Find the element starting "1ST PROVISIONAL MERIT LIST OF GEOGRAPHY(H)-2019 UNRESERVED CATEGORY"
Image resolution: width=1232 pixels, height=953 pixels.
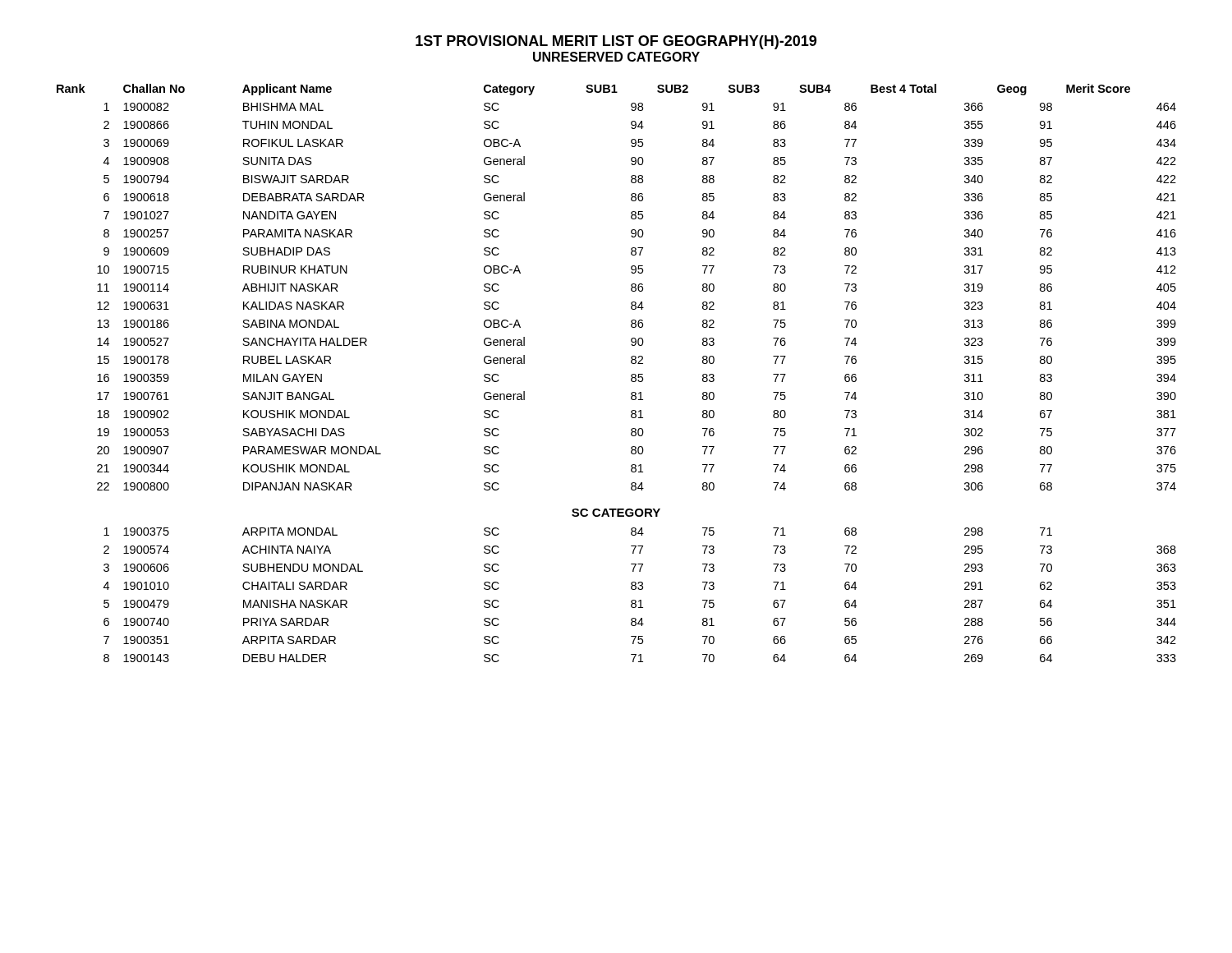(x=616, y=49)
